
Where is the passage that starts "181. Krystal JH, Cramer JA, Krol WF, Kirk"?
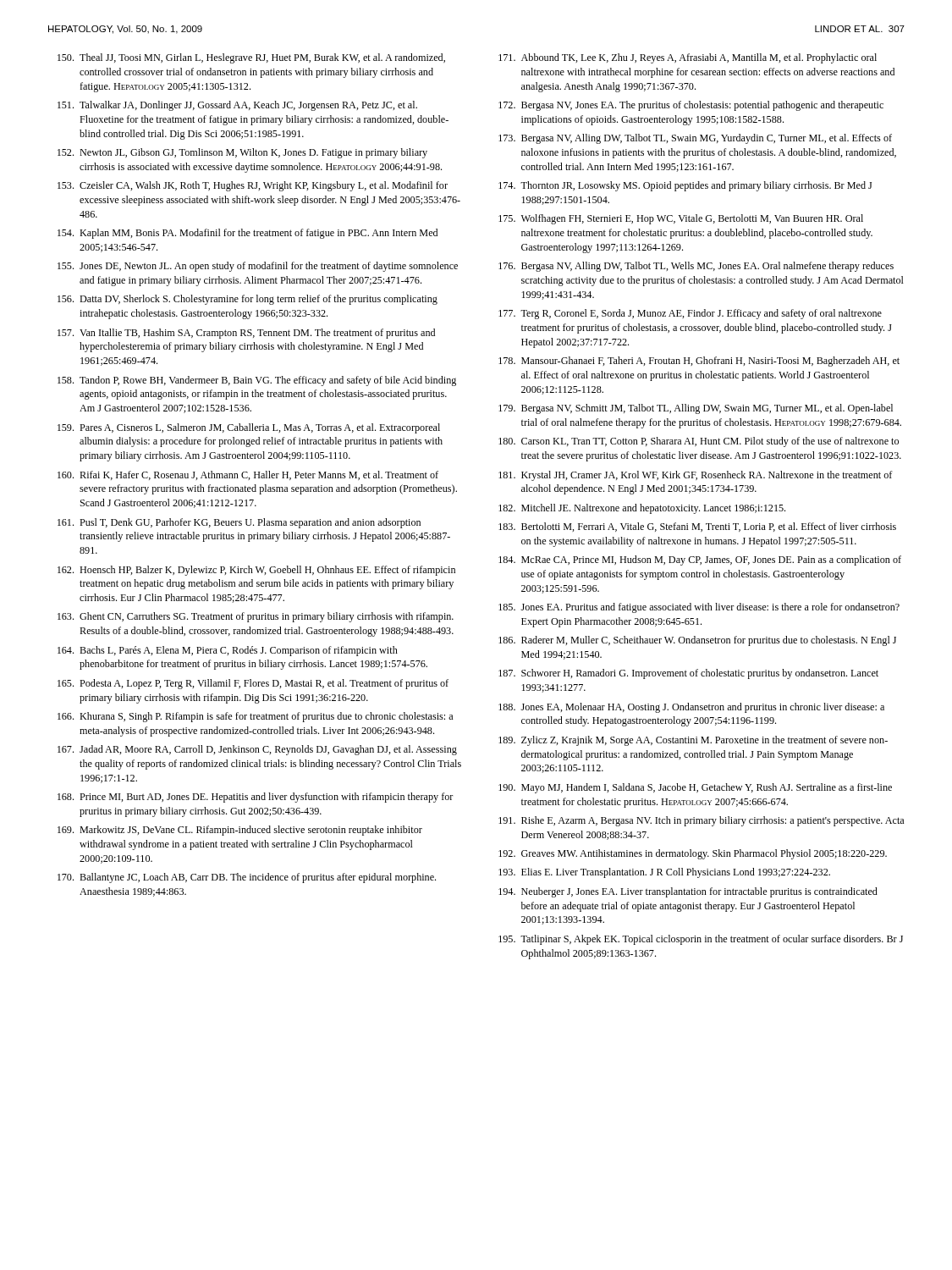pos(697,482)
